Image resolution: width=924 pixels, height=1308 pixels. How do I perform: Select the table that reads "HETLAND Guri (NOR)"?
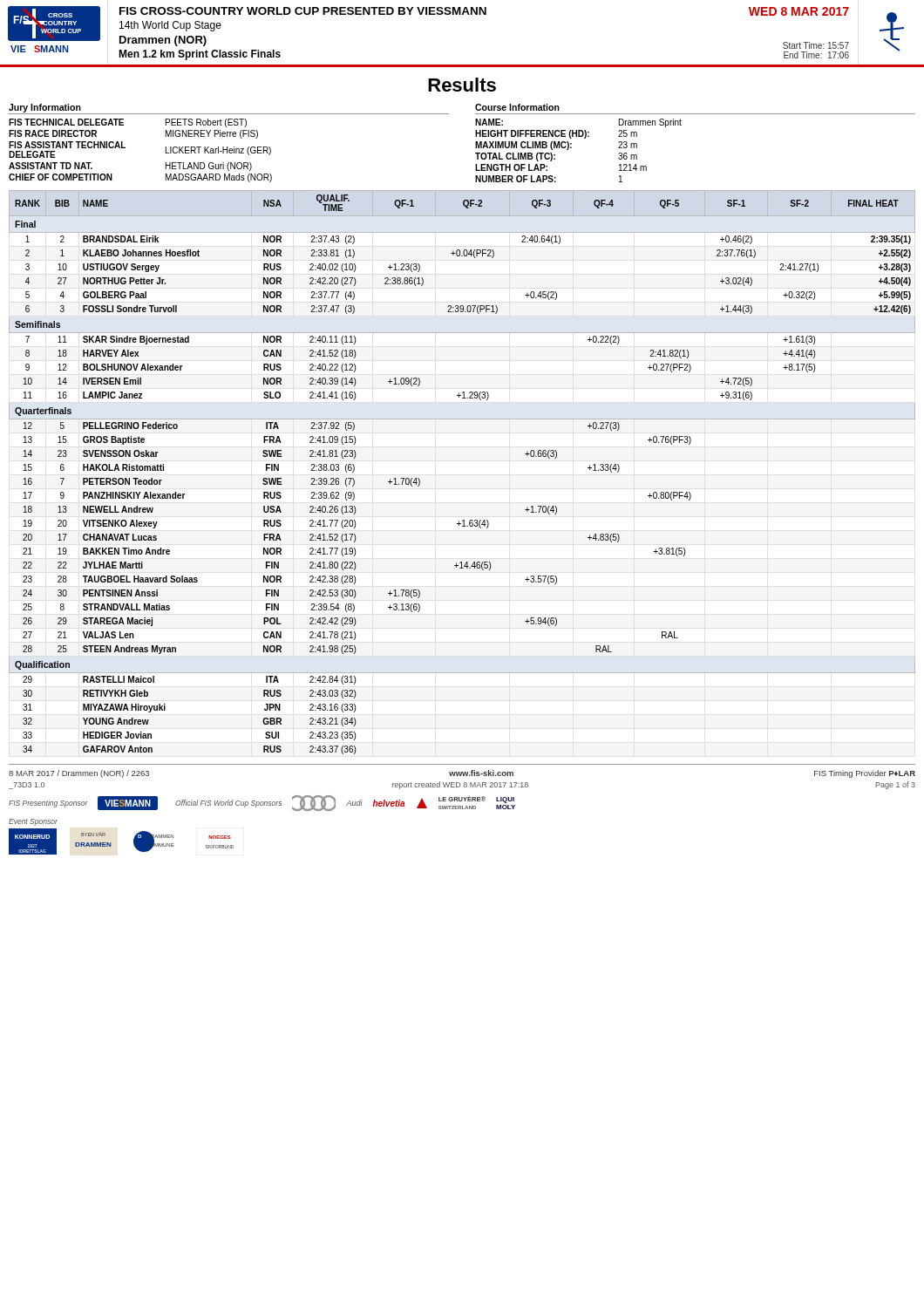pyautogui.click(x=229, y=143)
